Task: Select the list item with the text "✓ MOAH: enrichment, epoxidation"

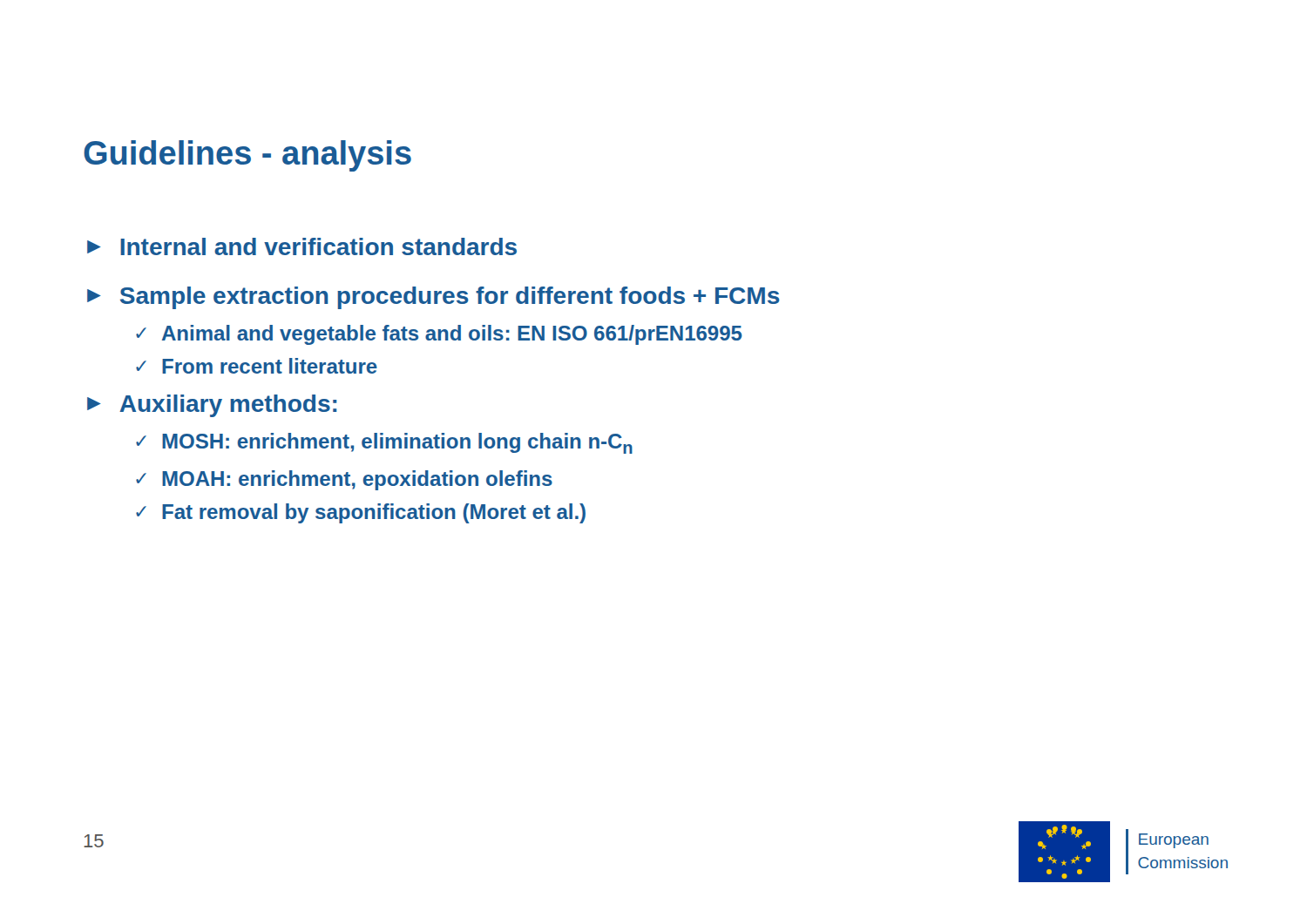Action: coord(343,479)
